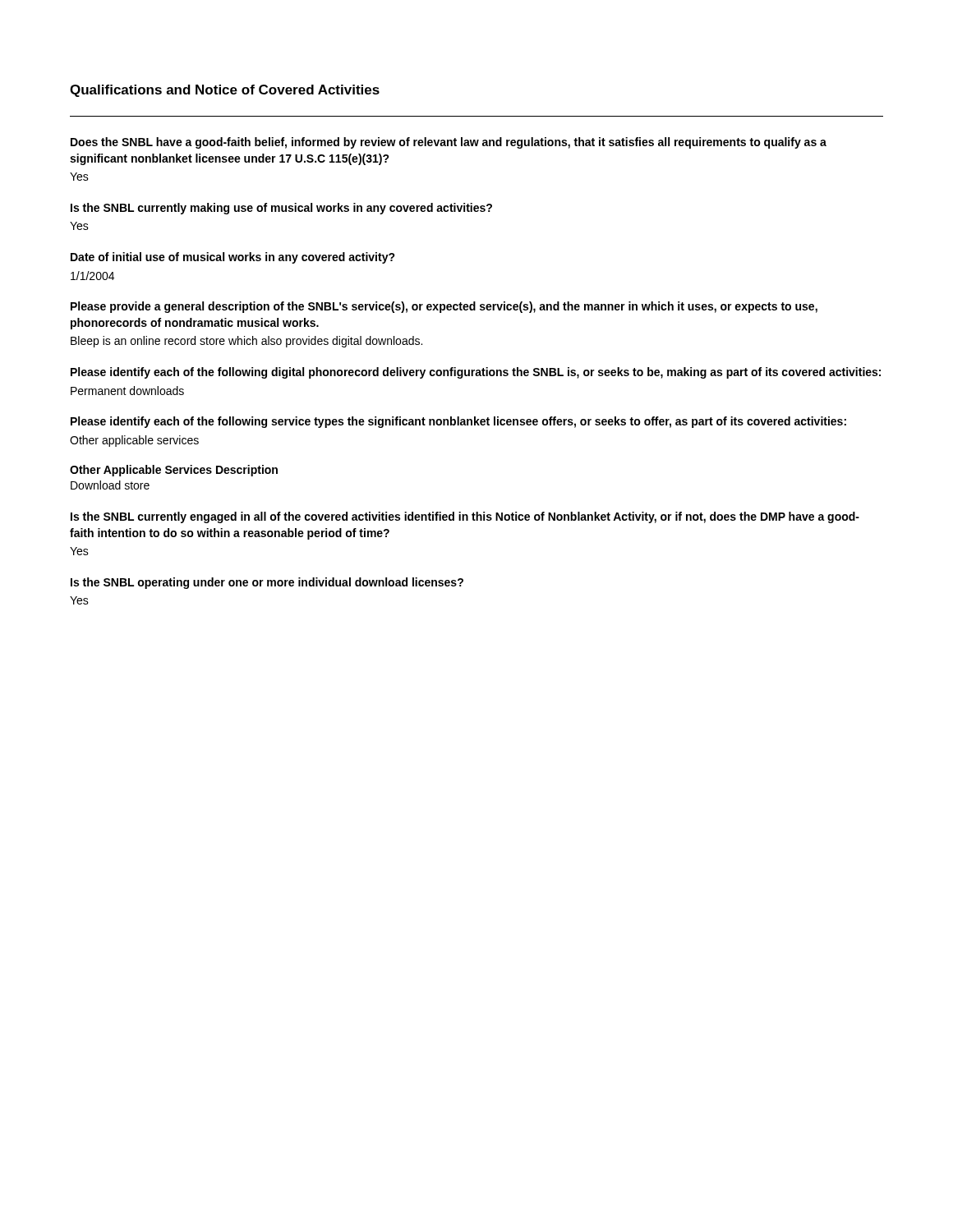Locate the text block that reads "Other Applicable Services Description"
The height and width of the screenshot is (1232, 953).
174,471
